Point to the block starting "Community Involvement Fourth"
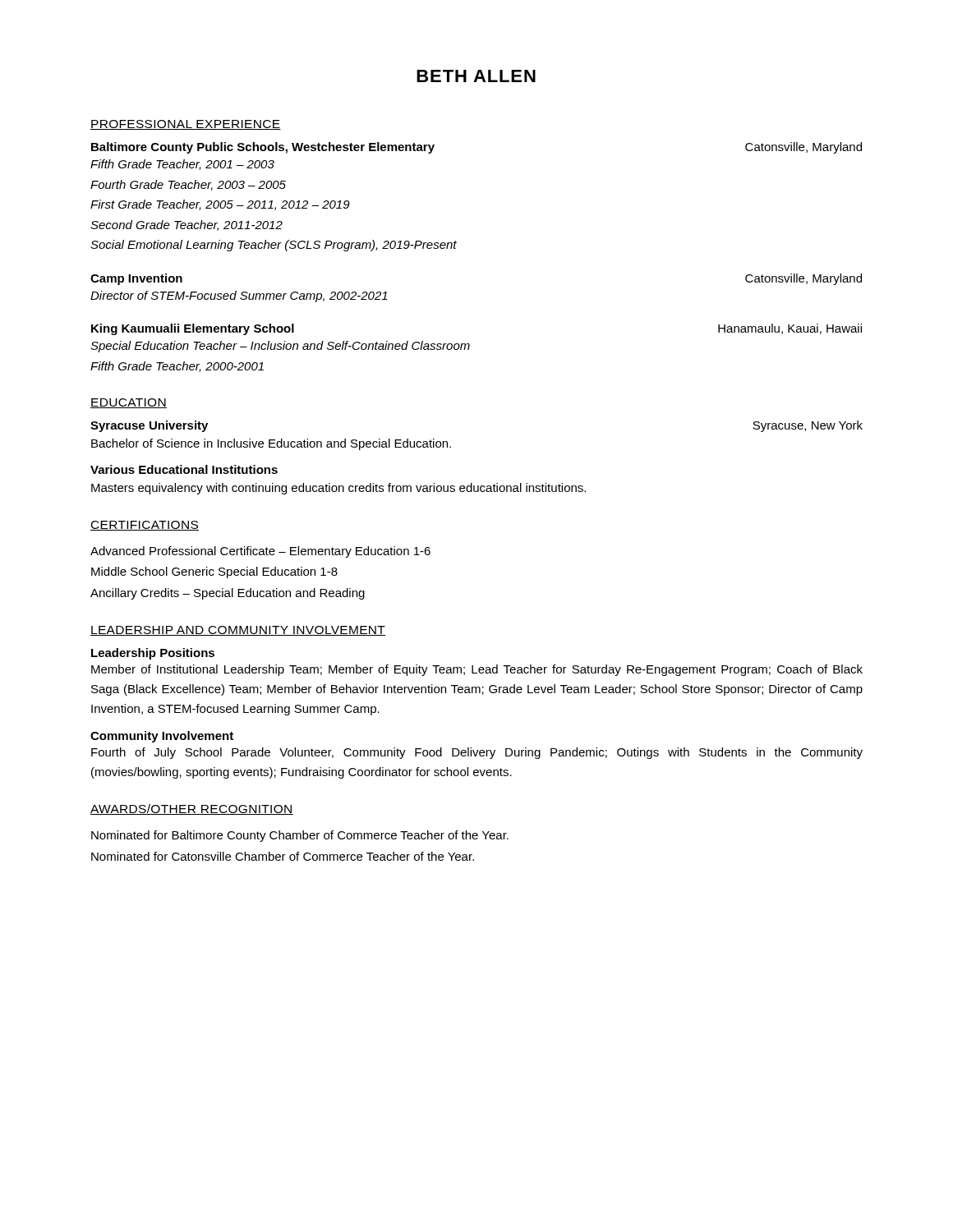This screenshot has height=1232, width=953. pos(476,755)
